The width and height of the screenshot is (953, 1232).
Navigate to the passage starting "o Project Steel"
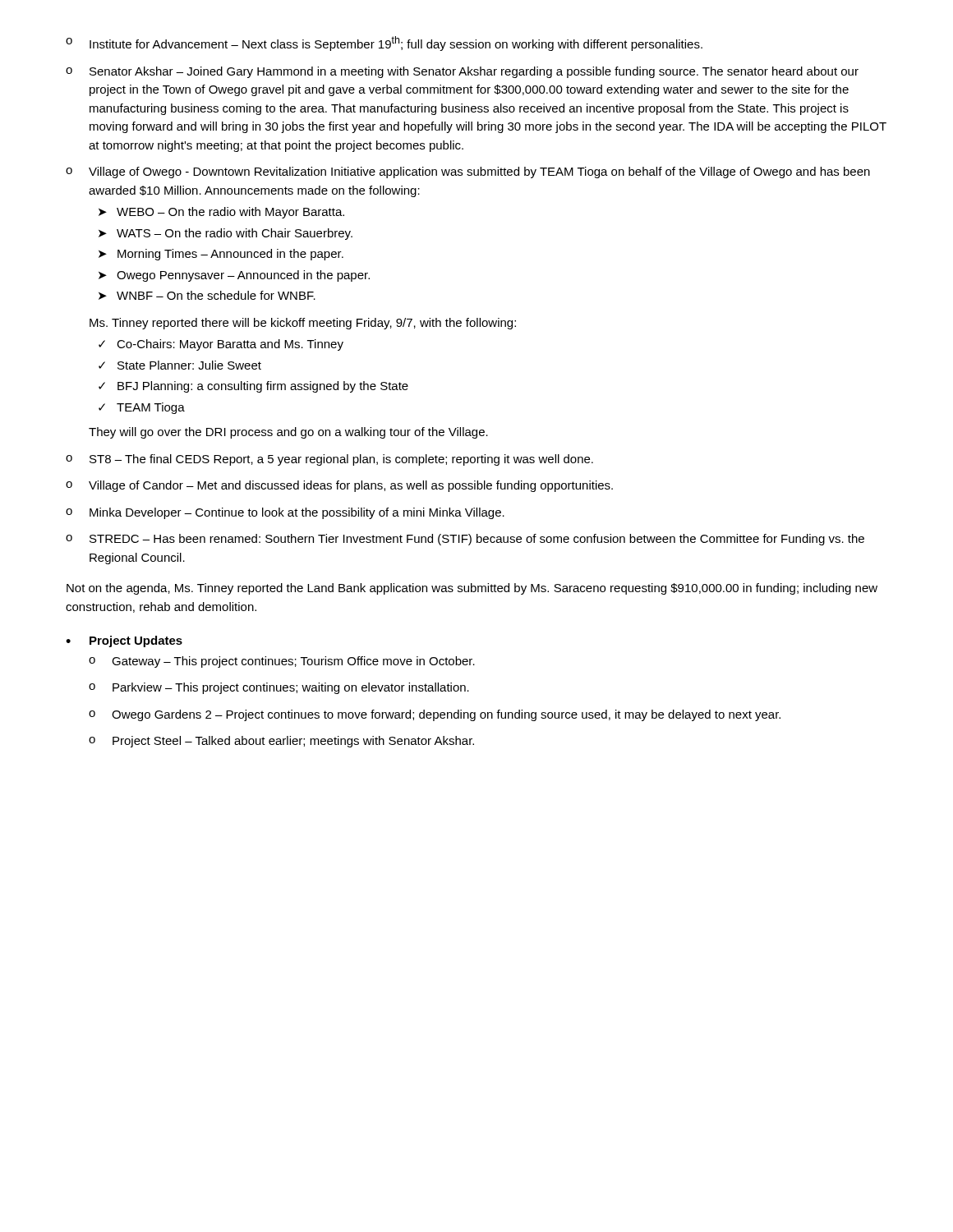tap(281, 742)
